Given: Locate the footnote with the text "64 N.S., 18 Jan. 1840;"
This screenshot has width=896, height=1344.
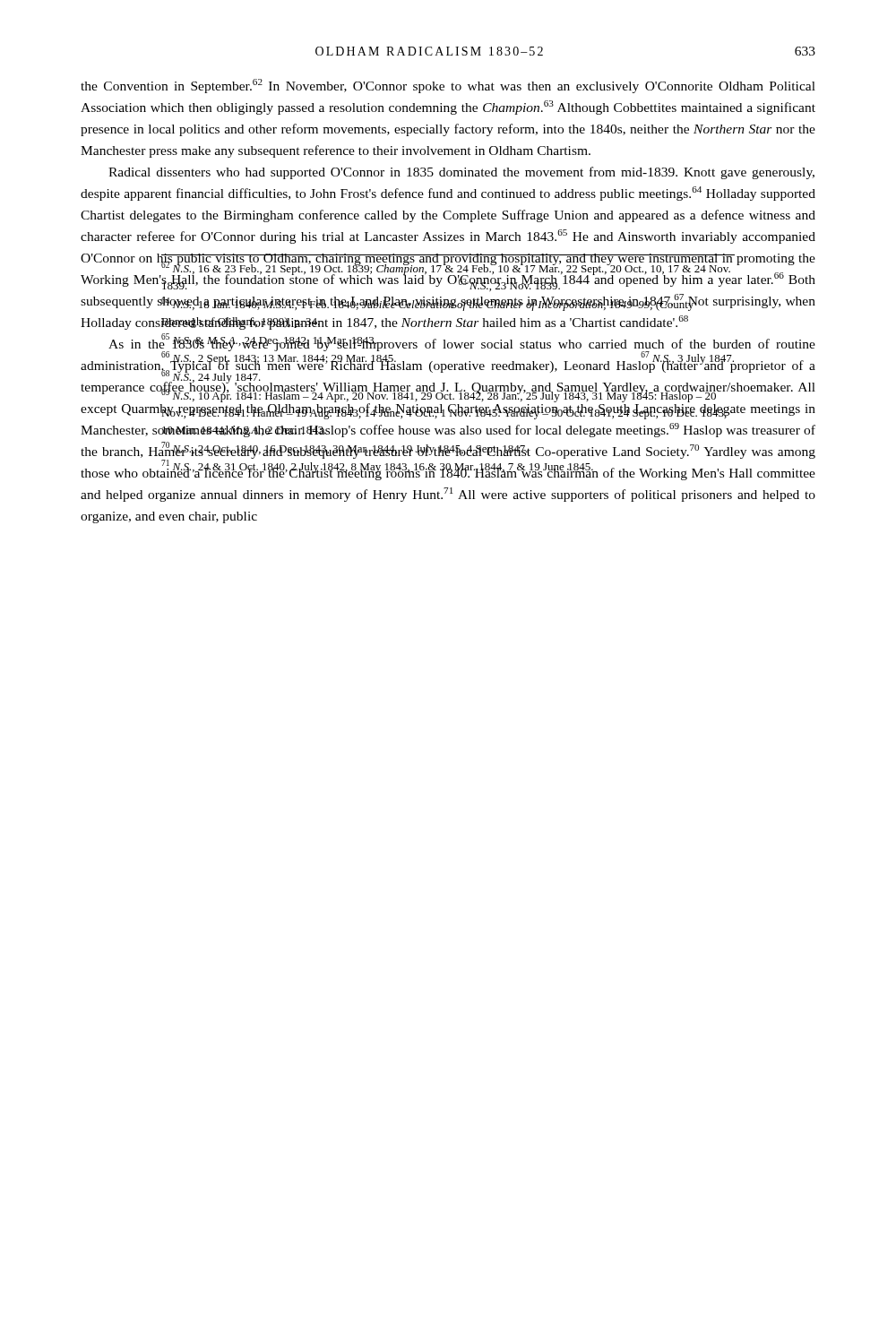Looking at the screenshot, I should [x=448, y=313].
